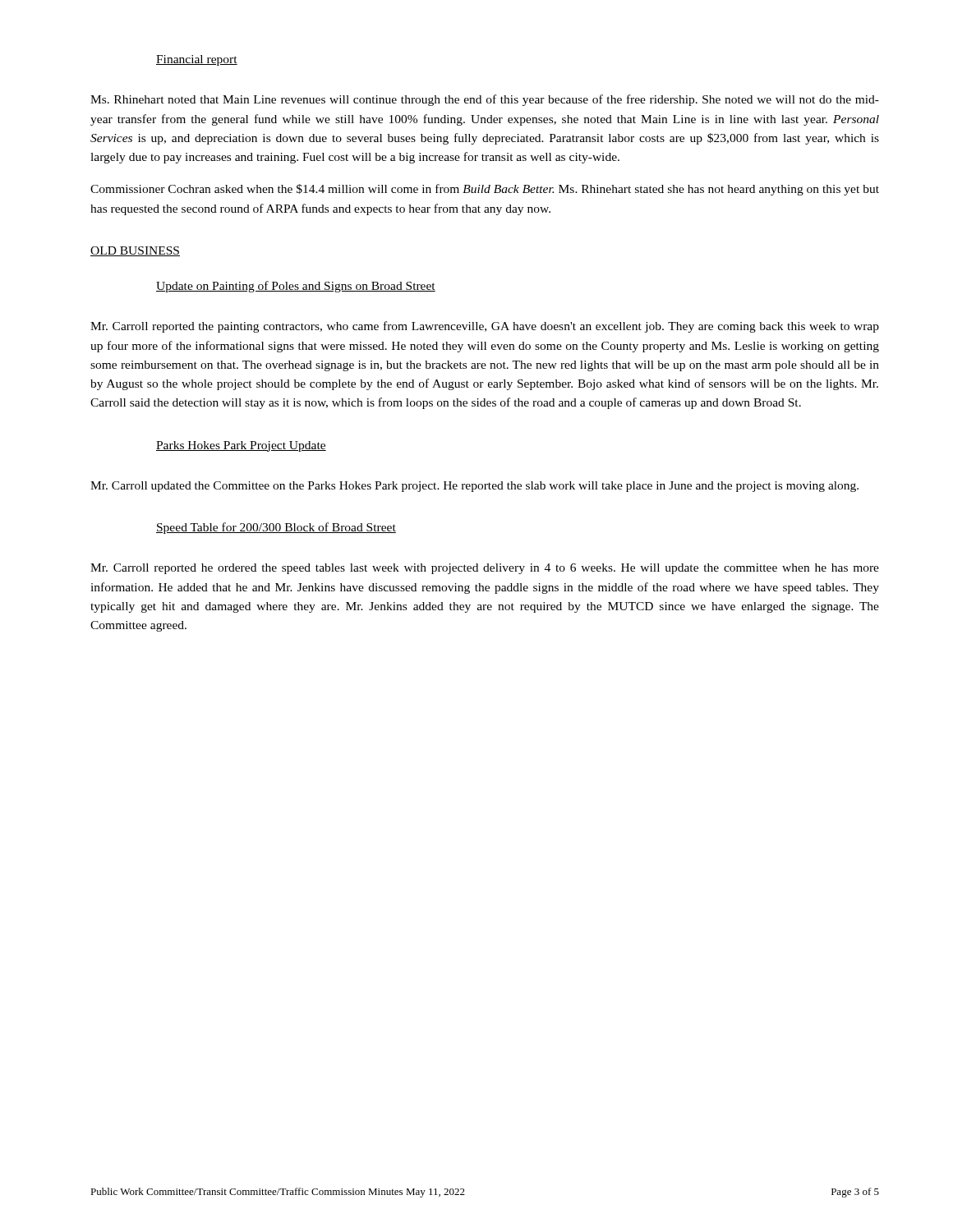Locate the section header with the text "OLD BUSINESS"
The width and height of the screenshot is (953, 1232).
(x=135, y=250)
